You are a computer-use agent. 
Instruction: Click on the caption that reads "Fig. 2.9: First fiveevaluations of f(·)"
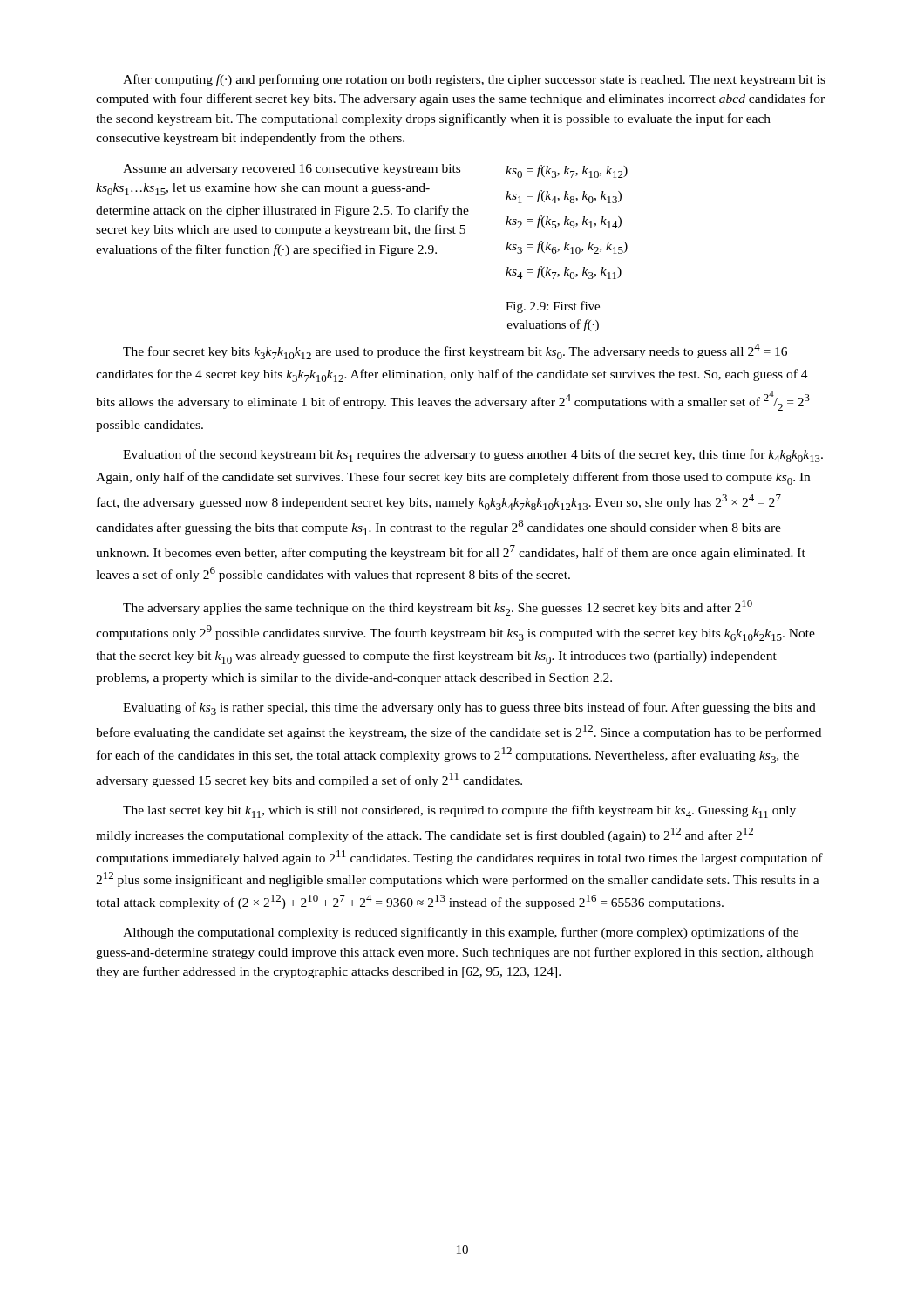pos(553,315)
